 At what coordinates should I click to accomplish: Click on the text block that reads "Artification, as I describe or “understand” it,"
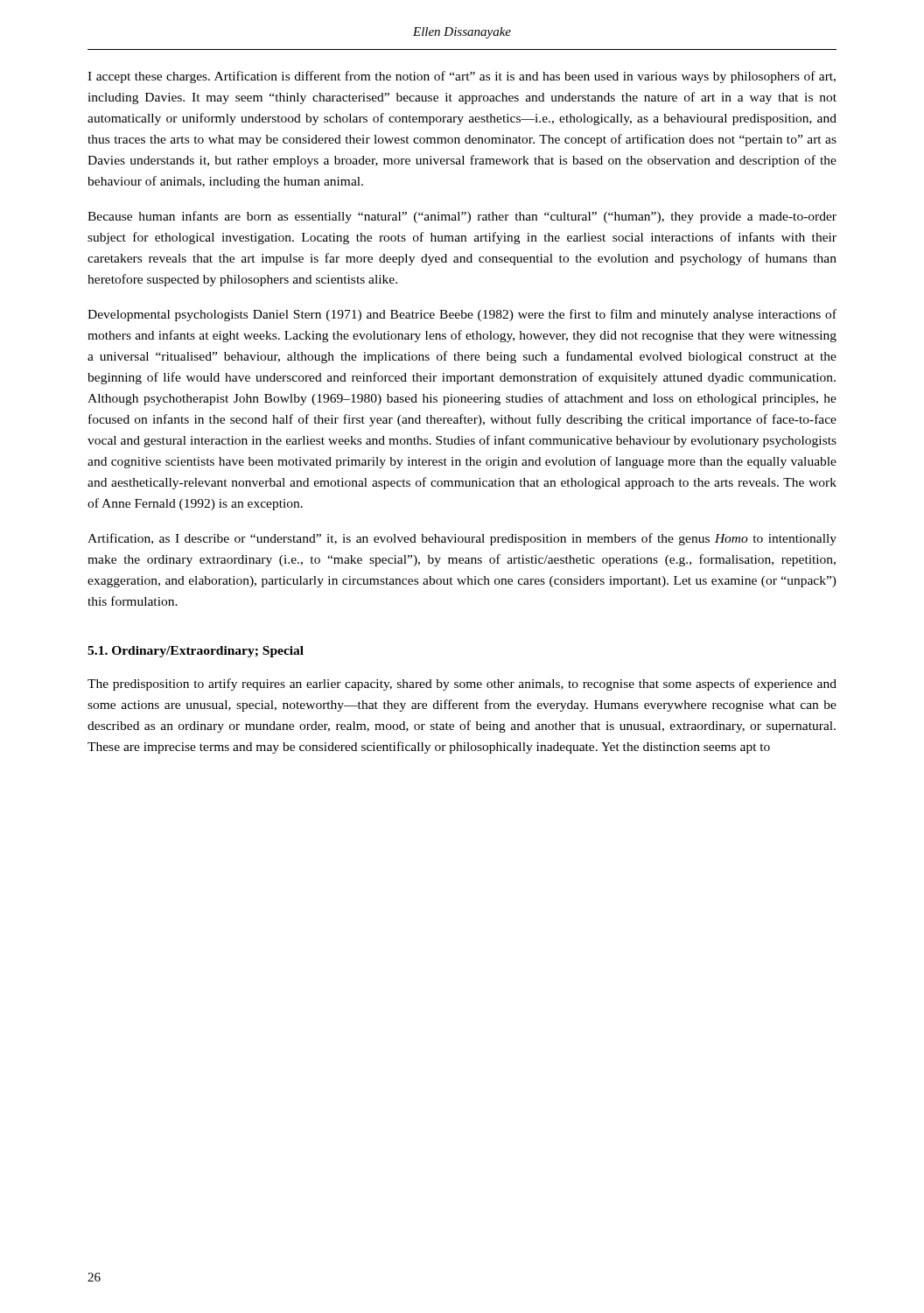462,570
